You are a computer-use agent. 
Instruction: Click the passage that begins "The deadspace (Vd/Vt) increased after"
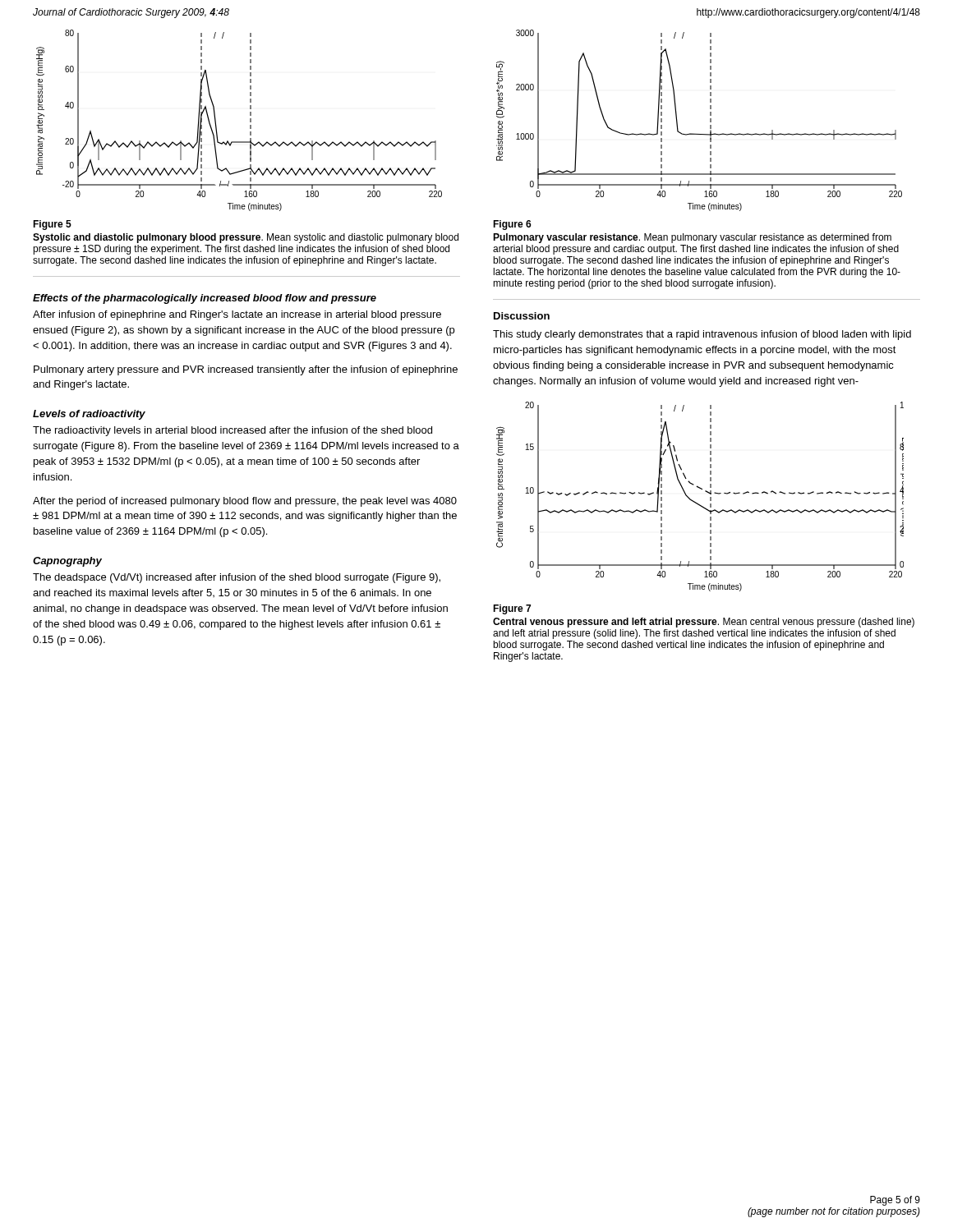[241, 608]
